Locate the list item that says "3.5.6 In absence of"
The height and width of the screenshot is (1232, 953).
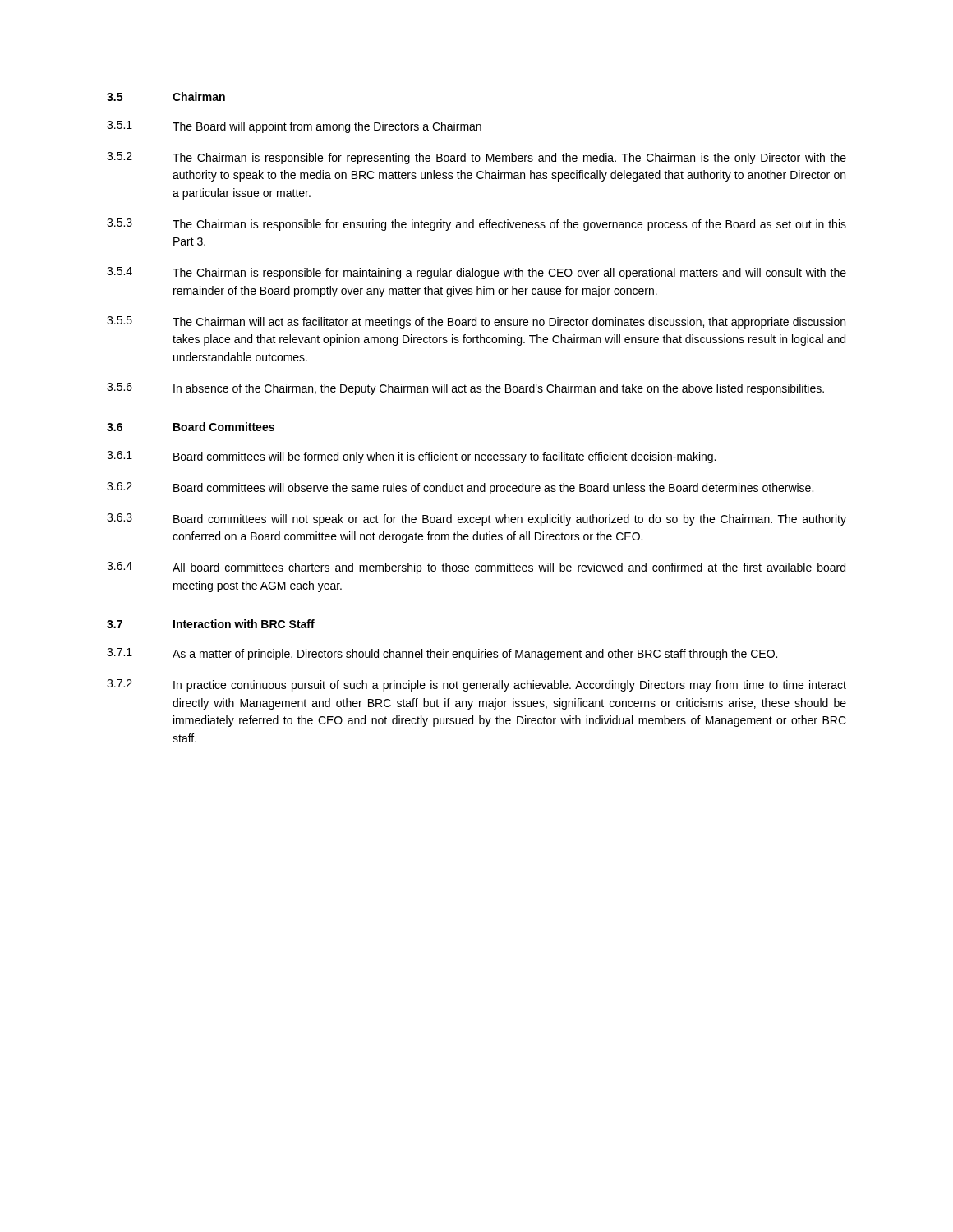coord(466,389)
